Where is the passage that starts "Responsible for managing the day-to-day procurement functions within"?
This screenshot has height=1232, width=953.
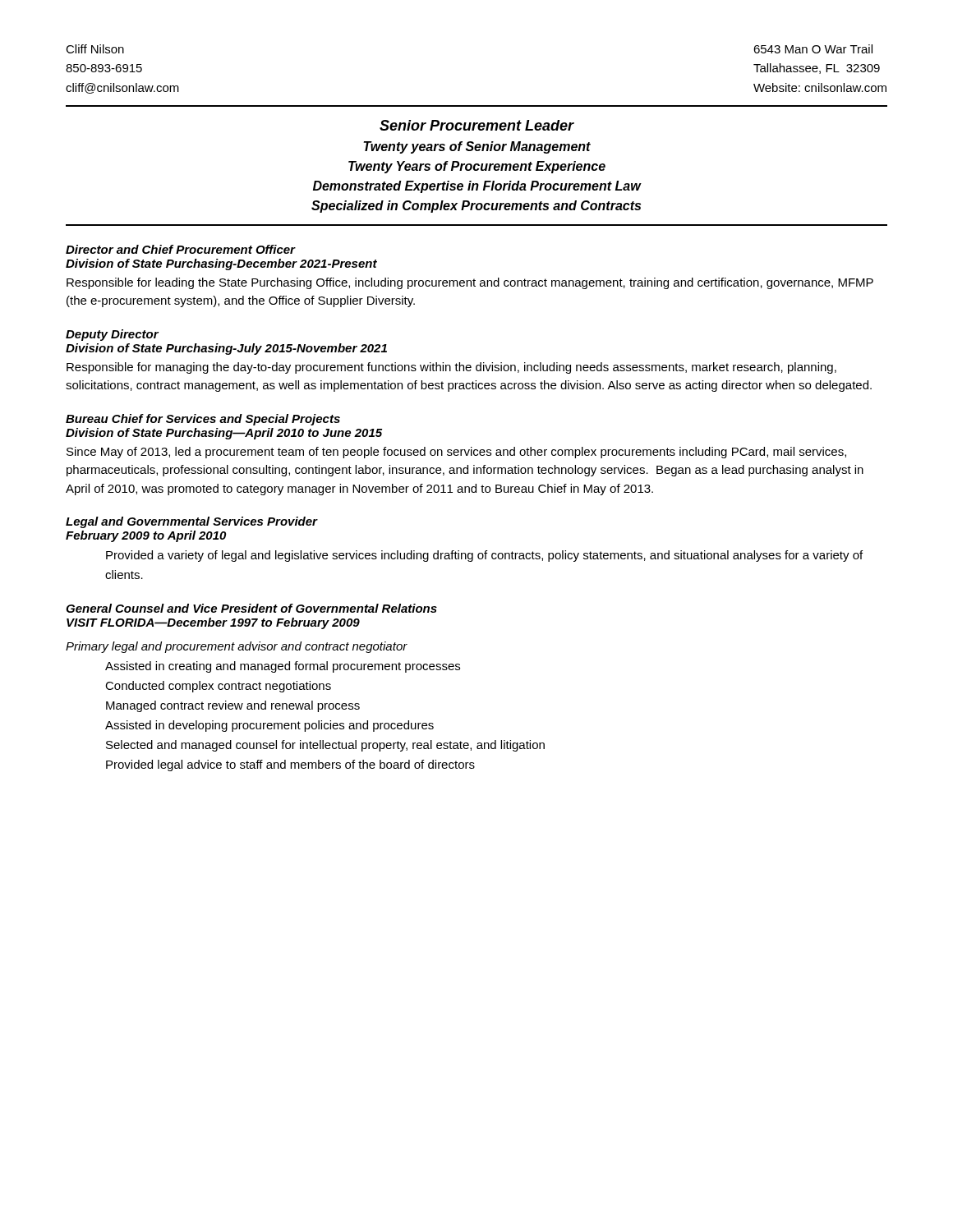tap(469, 376)
